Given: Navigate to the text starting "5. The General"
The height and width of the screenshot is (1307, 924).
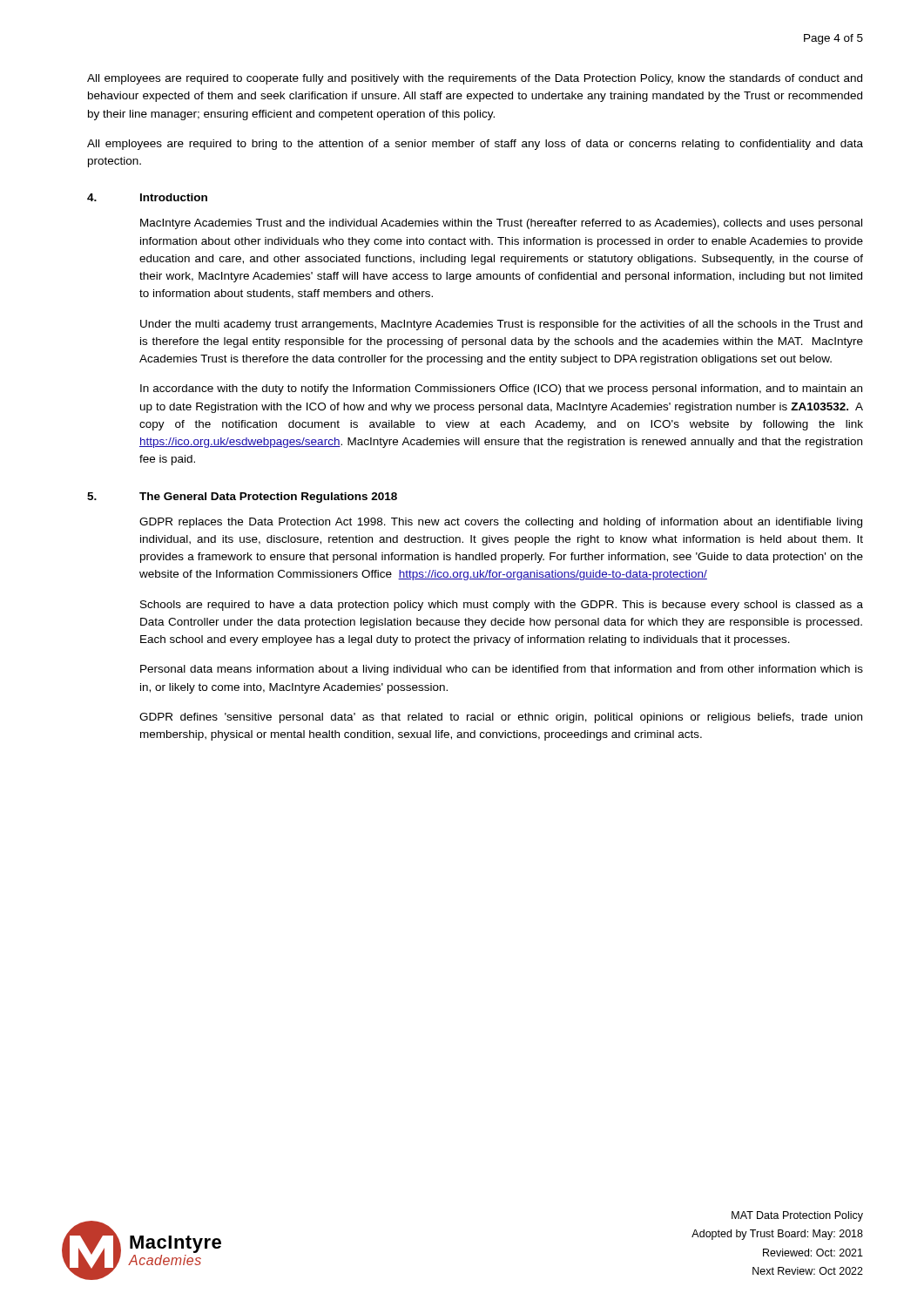Looking at the screenshot, I should (x=242, y=496).
